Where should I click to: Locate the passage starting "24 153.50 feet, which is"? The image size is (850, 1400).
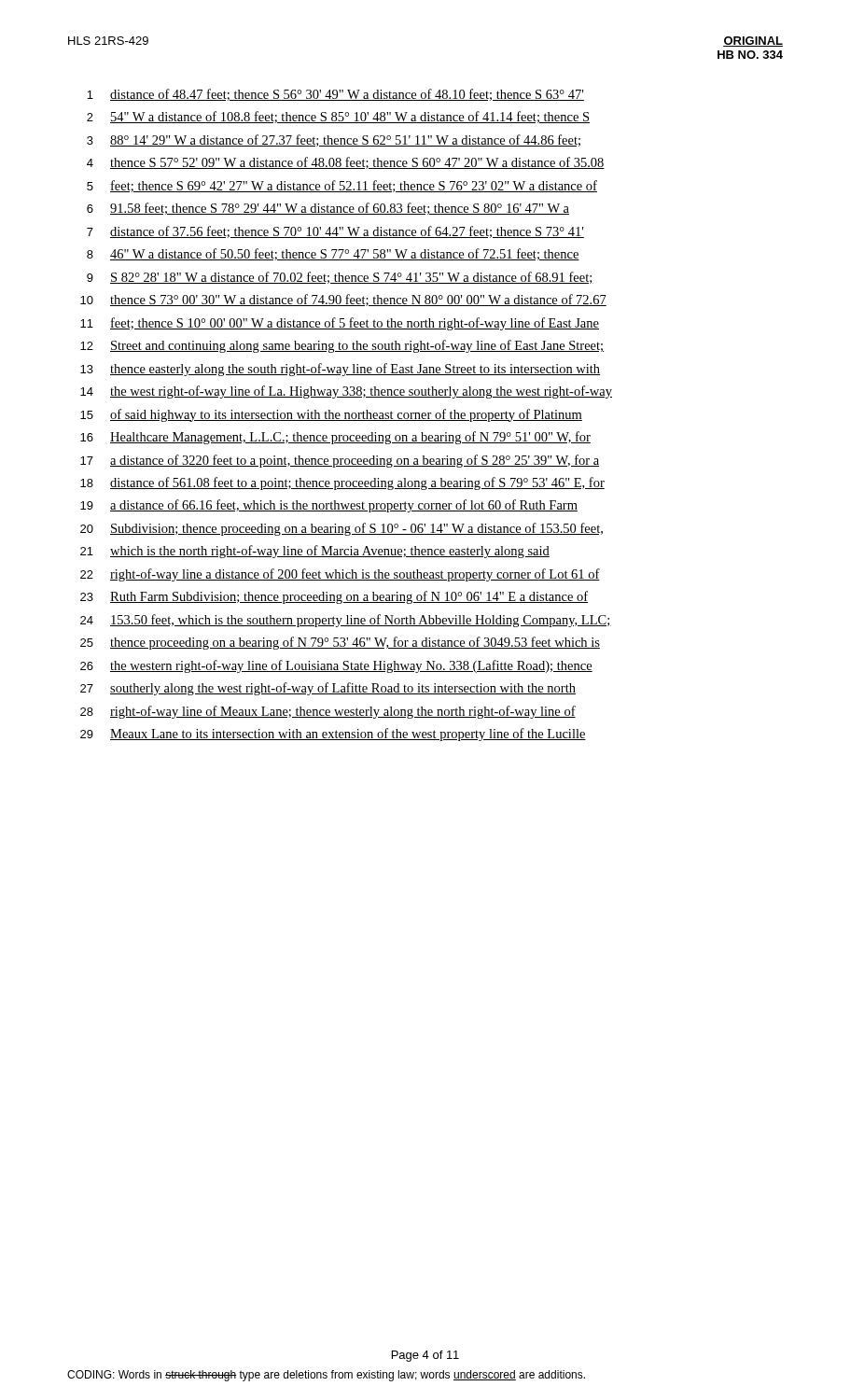click(425, 620)
